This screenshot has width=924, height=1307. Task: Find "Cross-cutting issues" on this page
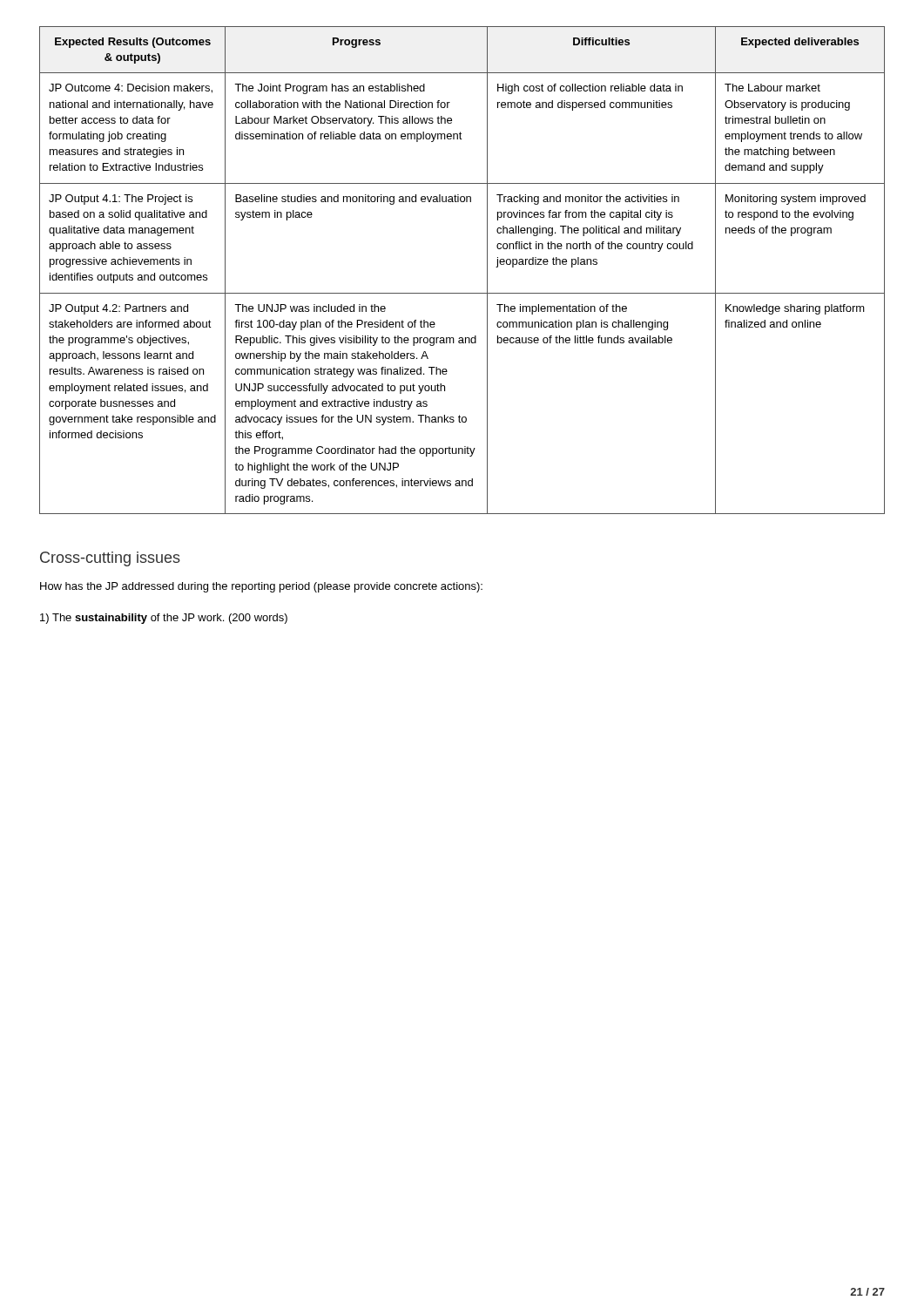pos(110,558)
